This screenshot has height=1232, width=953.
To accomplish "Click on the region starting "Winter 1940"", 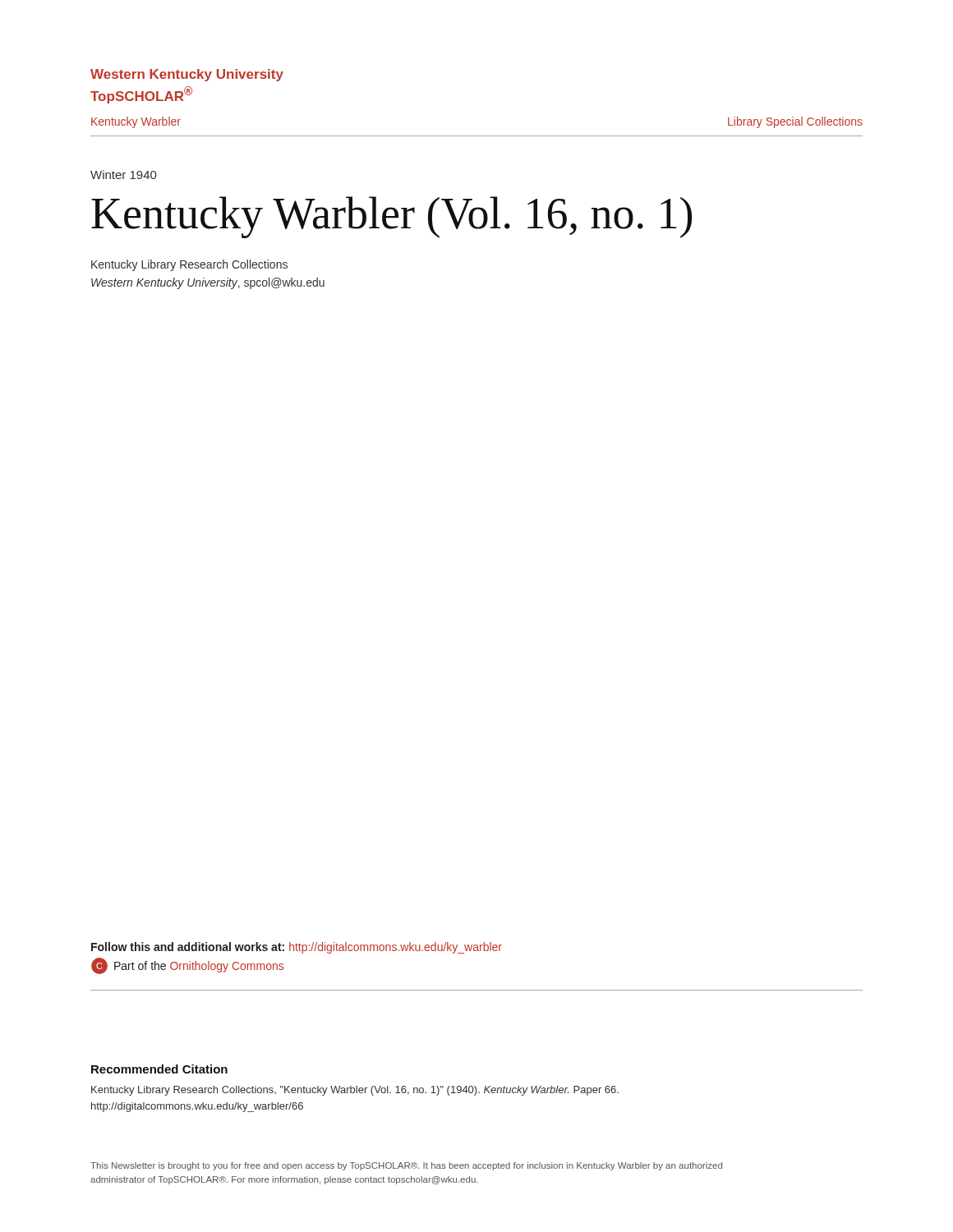I will [124, 174].
